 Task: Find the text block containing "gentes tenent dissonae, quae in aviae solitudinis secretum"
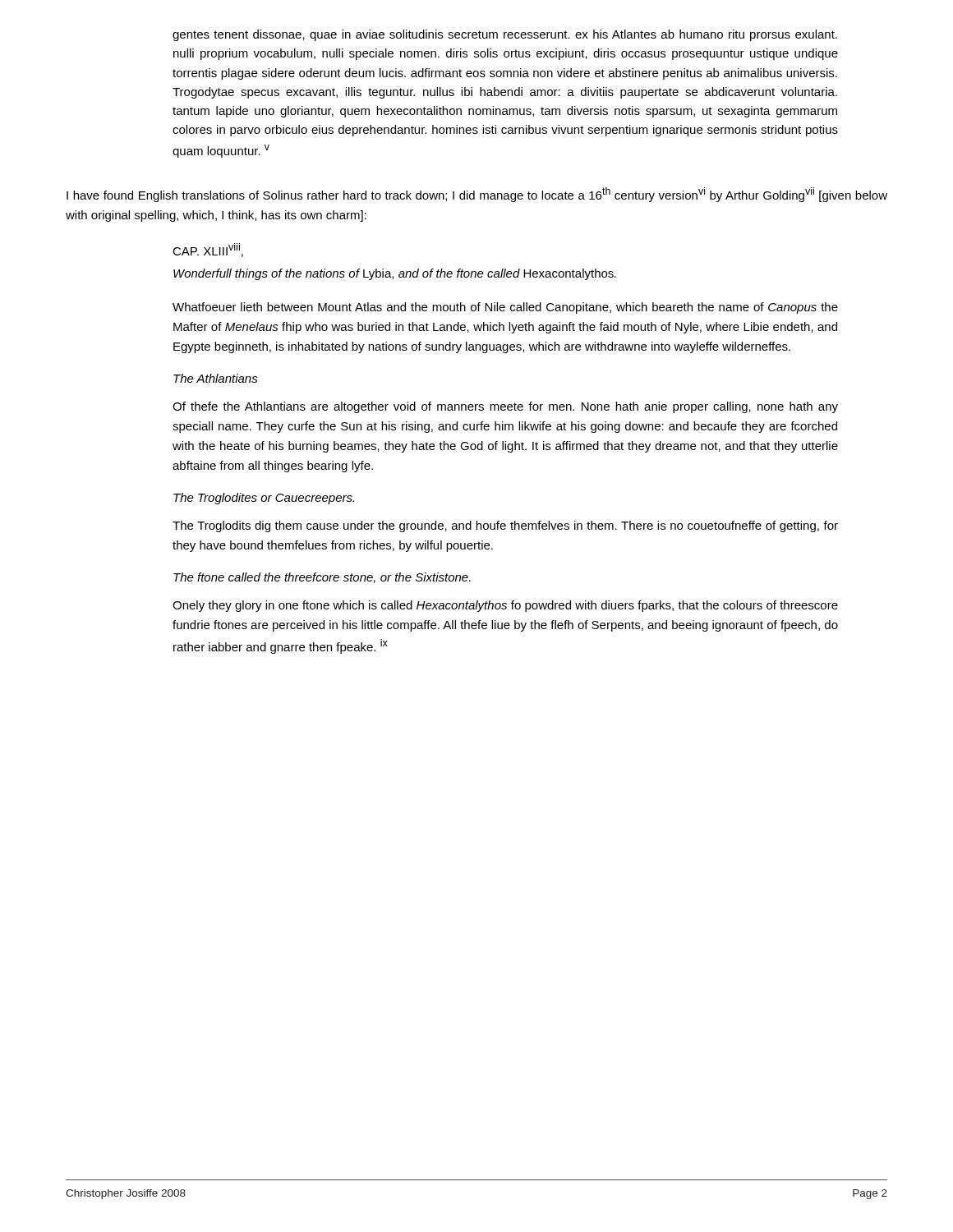505,92
